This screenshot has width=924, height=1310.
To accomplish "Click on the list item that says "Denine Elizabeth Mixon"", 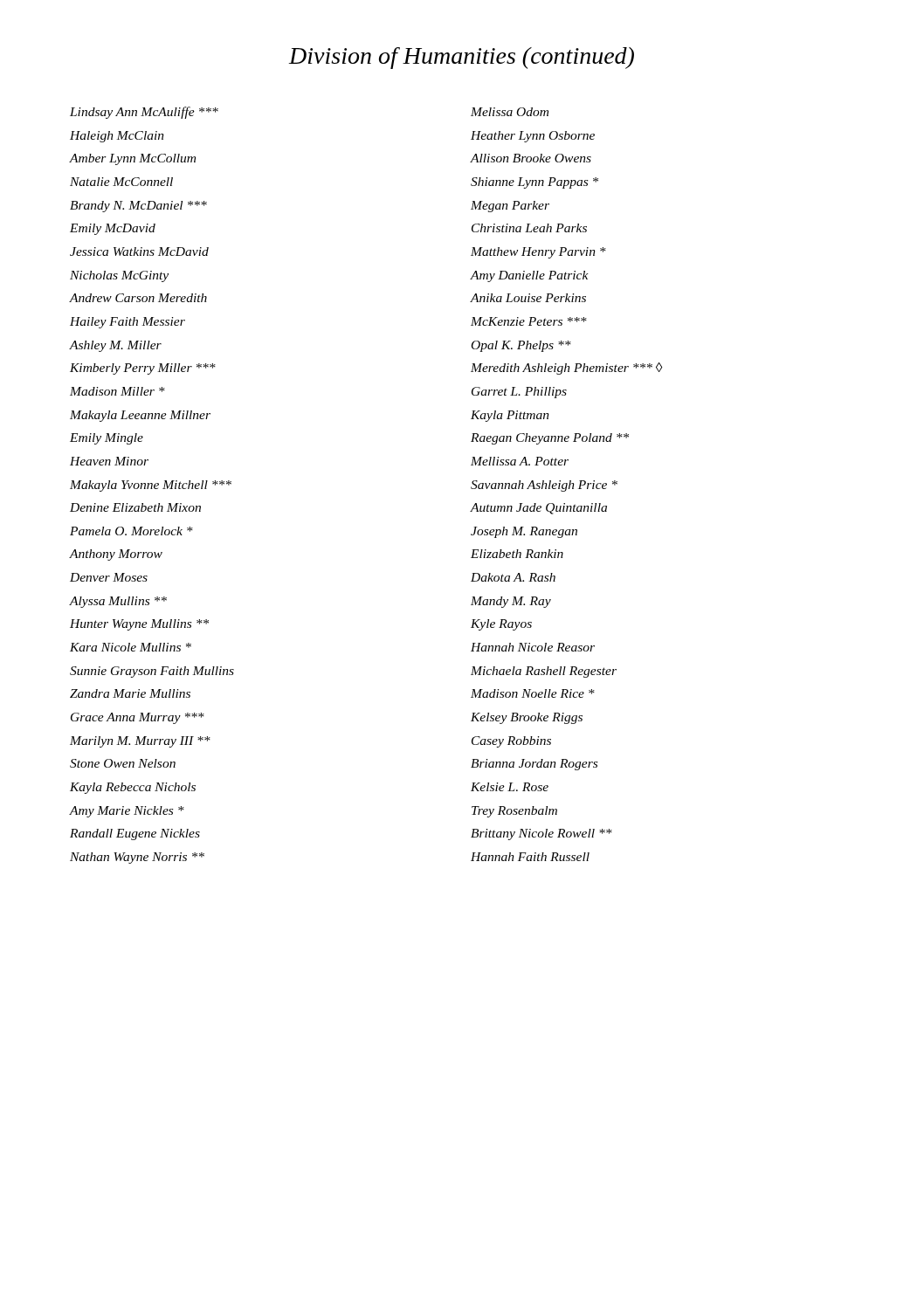I will (x=136, y=507).
